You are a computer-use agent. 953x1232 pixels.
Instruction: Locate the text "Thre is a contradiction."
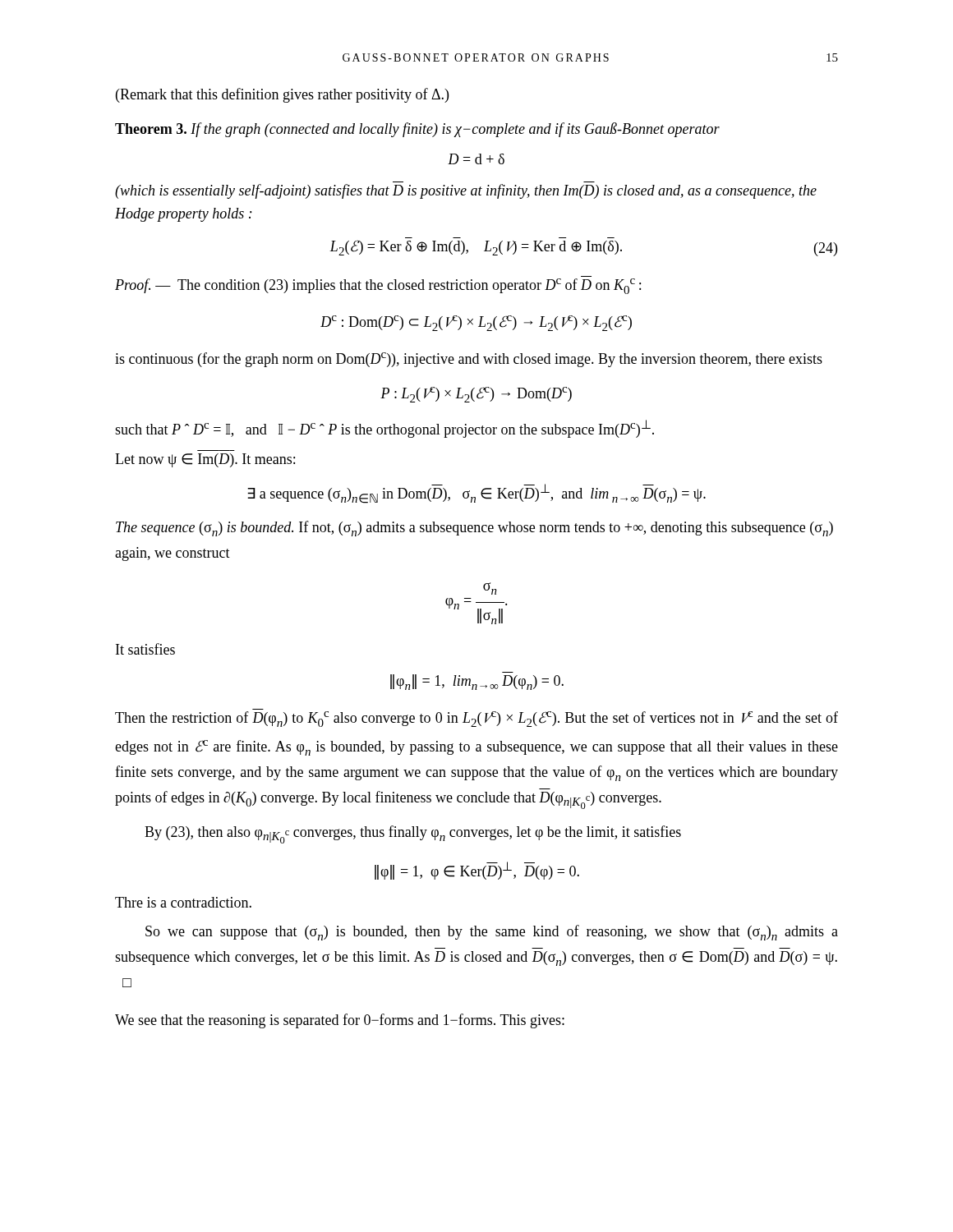[x=184, y=902]
